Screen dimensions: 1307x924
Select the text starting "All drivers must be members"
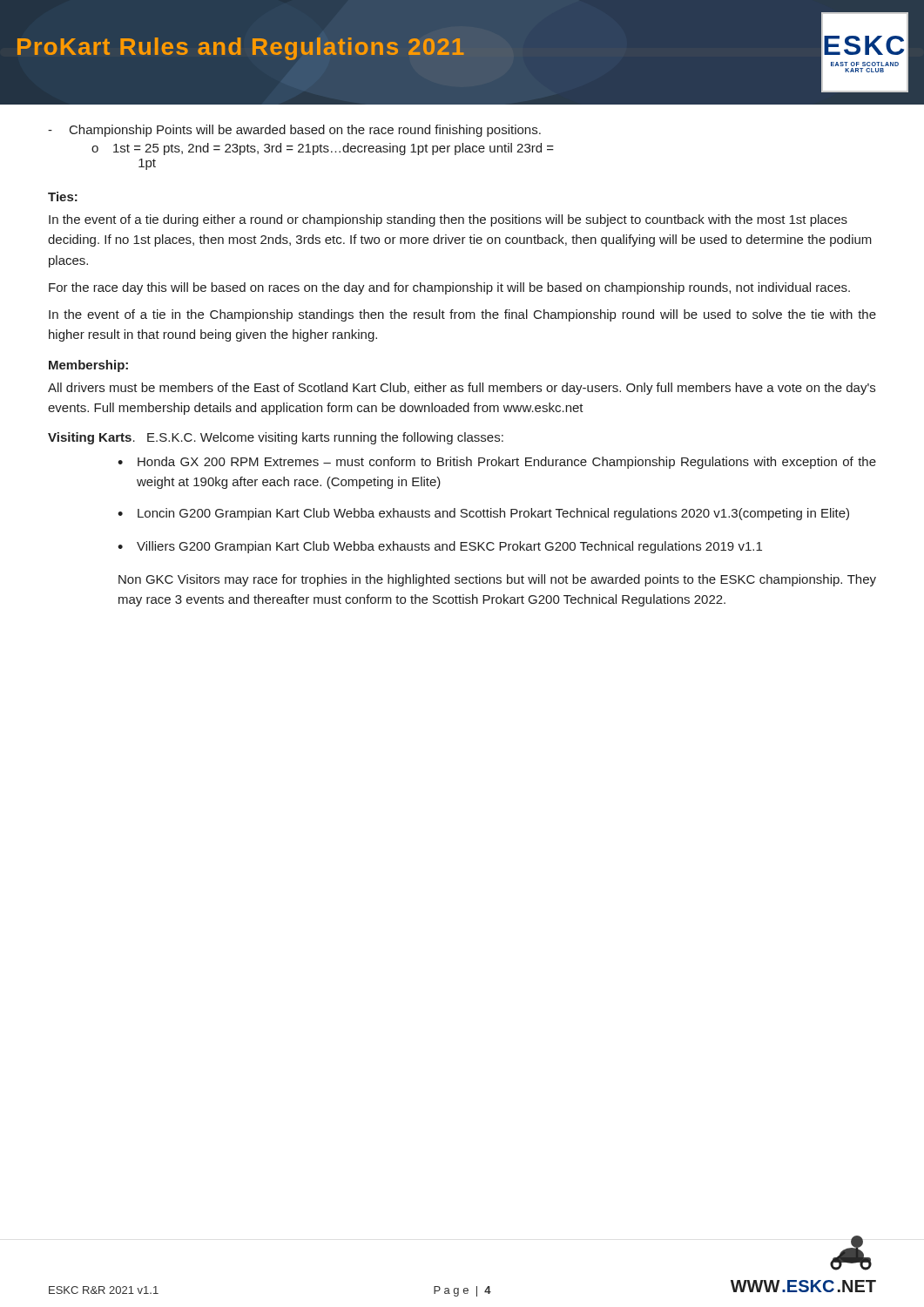point(462,397)
